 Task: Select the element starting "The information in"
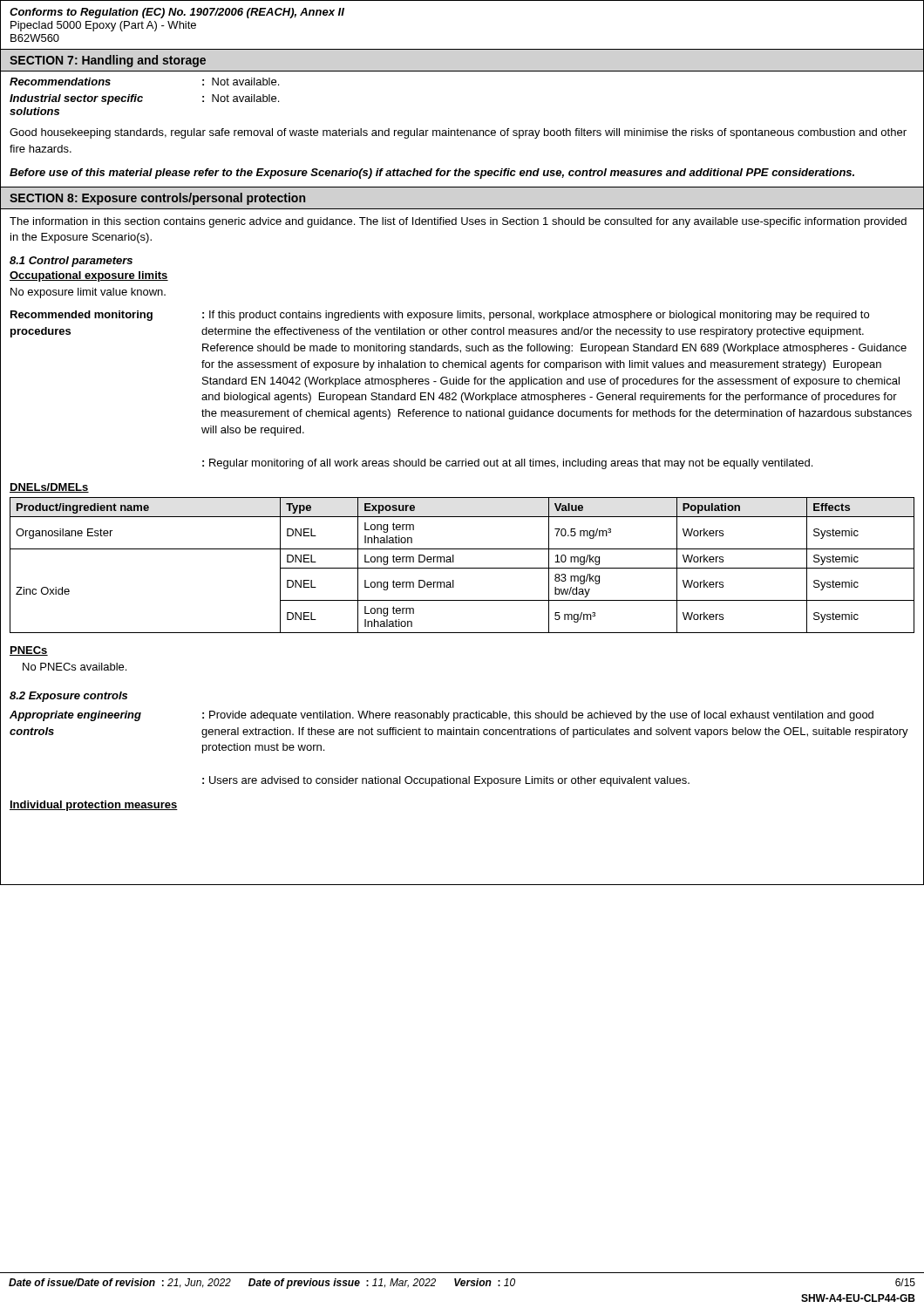[x=458, y=229]
